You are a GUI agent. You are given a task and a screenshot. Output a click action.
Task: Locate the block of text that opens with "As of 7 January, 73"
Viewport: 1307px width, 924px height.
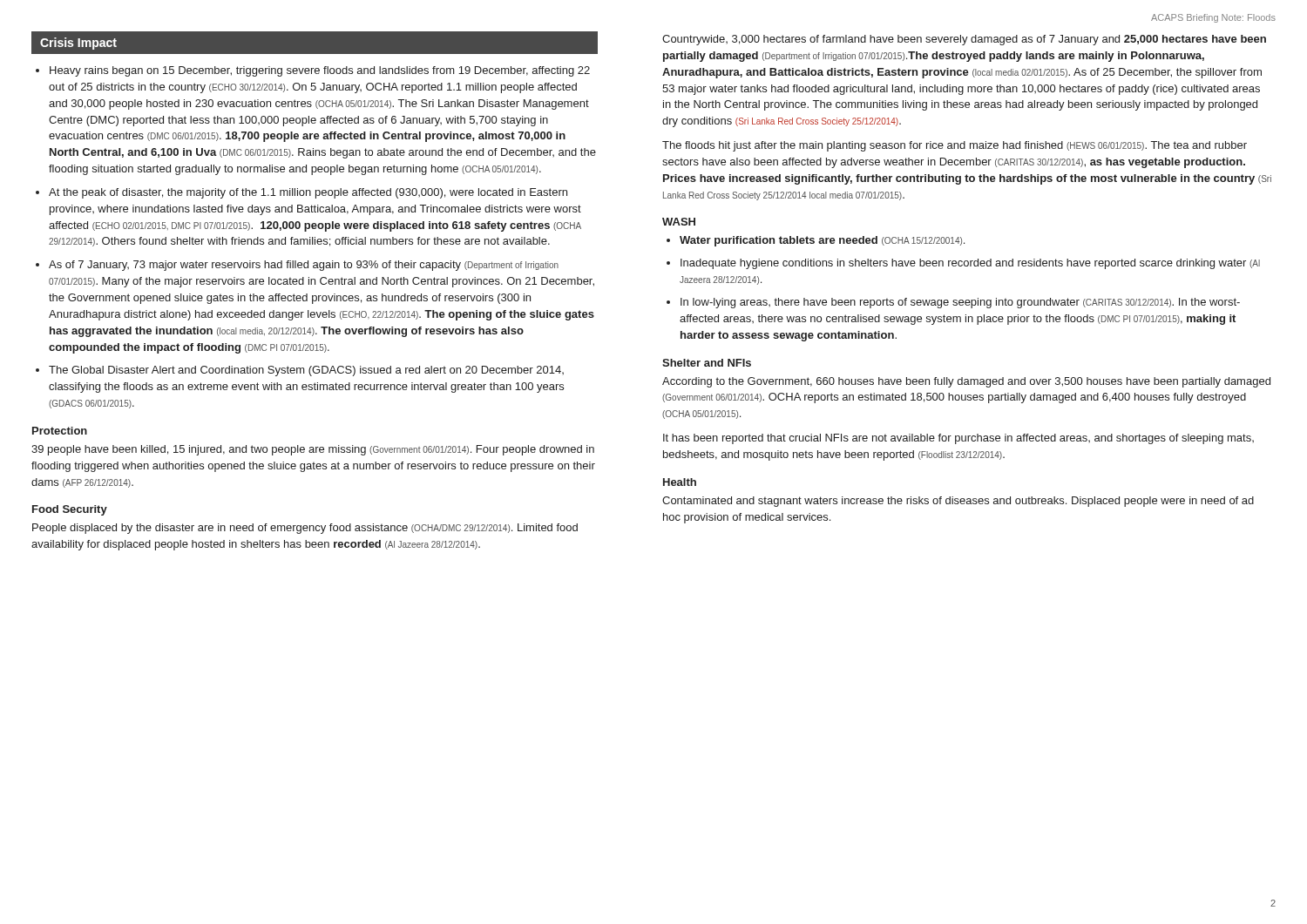pos(322,306)
